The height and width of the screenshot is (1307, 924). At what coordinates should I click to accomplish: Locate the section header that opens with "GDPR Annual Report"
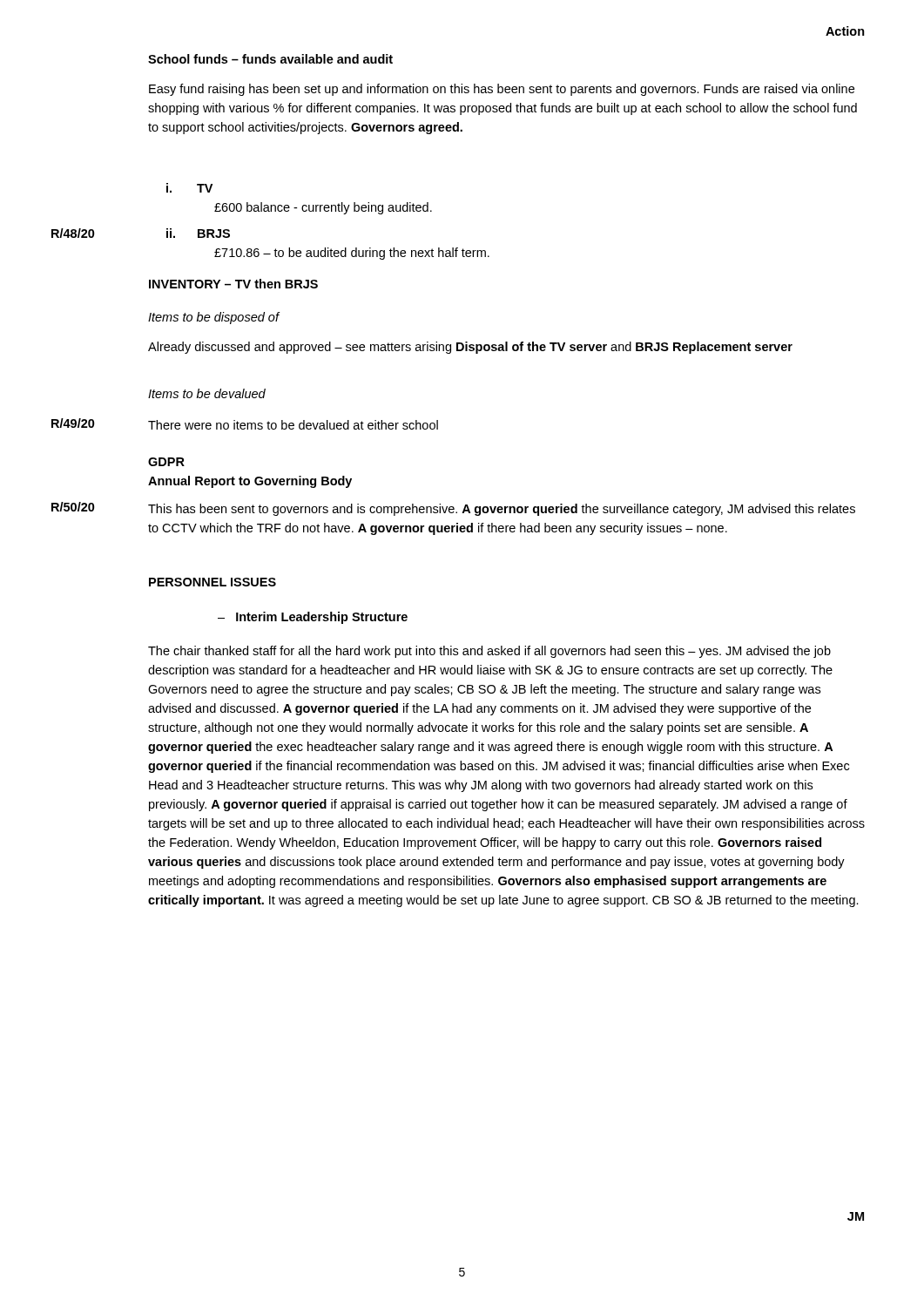[166, 462]
